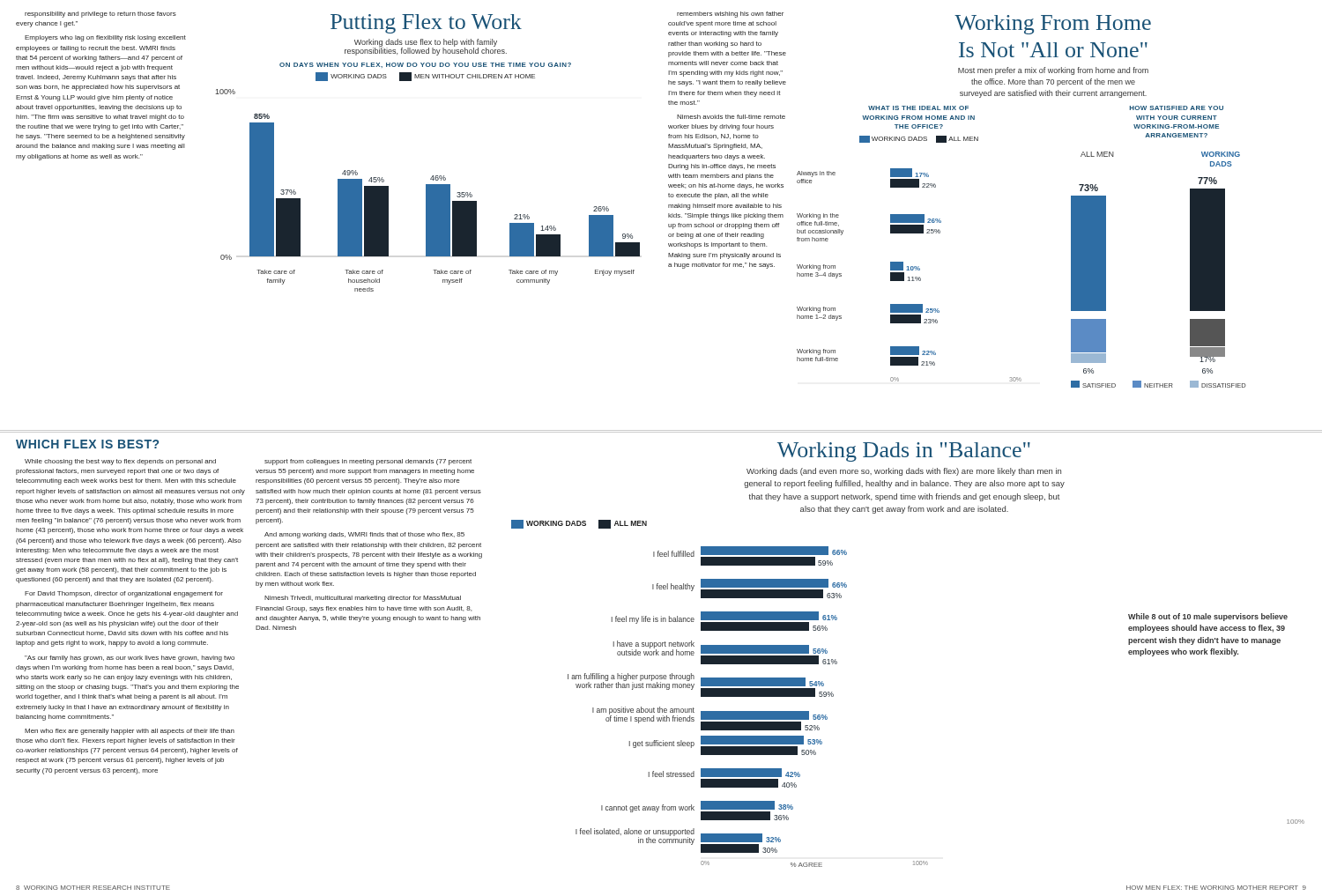The height and width of the screenshot is (896, 1322).
Task: Select the text block that says "For David Thompson, director of organizational engagement for"
Action: pos(127,618)
